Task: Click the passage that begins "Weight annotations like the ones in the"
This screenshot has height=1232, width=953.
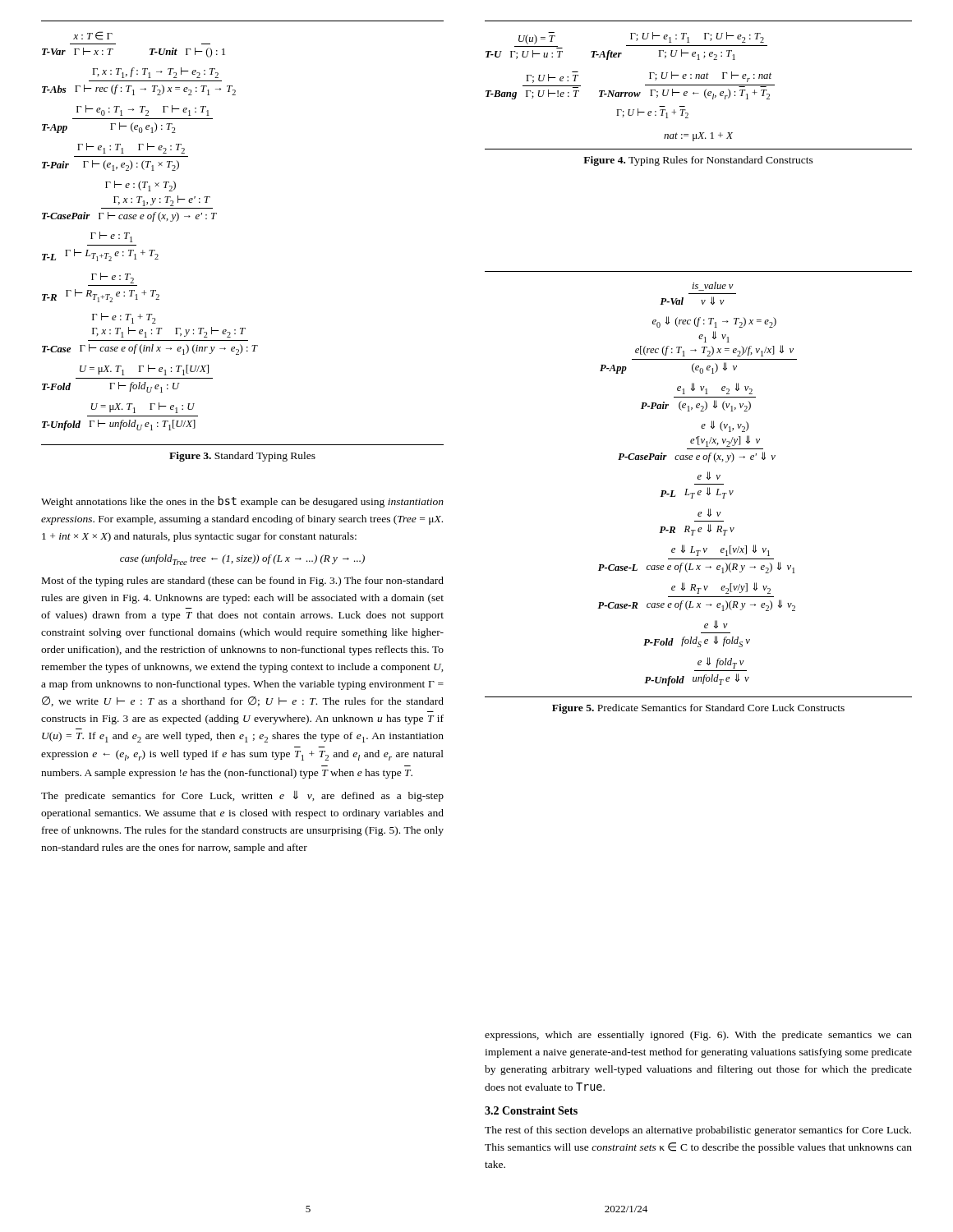Action: point(242,518)
